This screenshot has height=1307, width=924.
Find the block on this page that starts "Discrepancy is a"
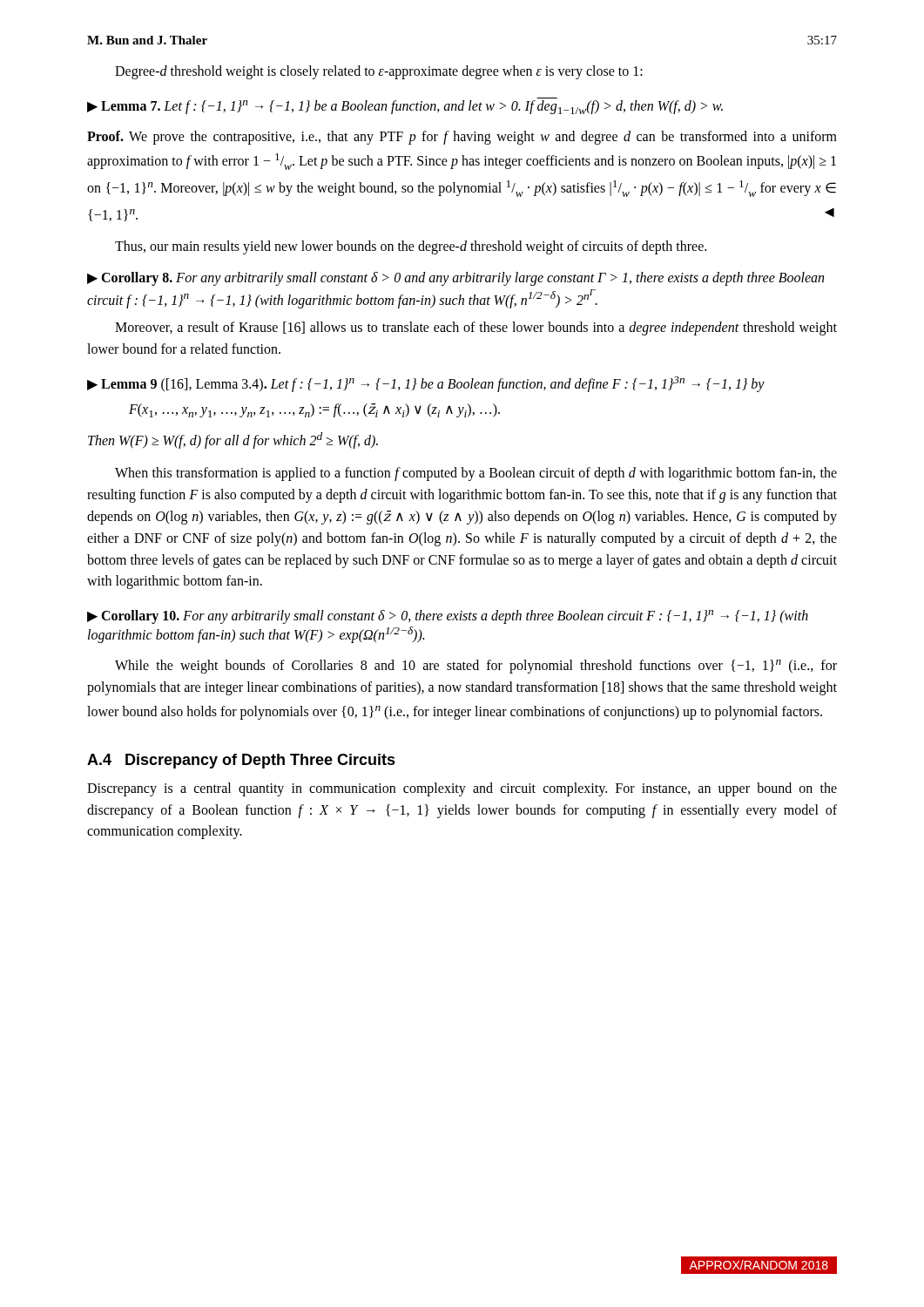pyautogui.click(x=462, y=810)
